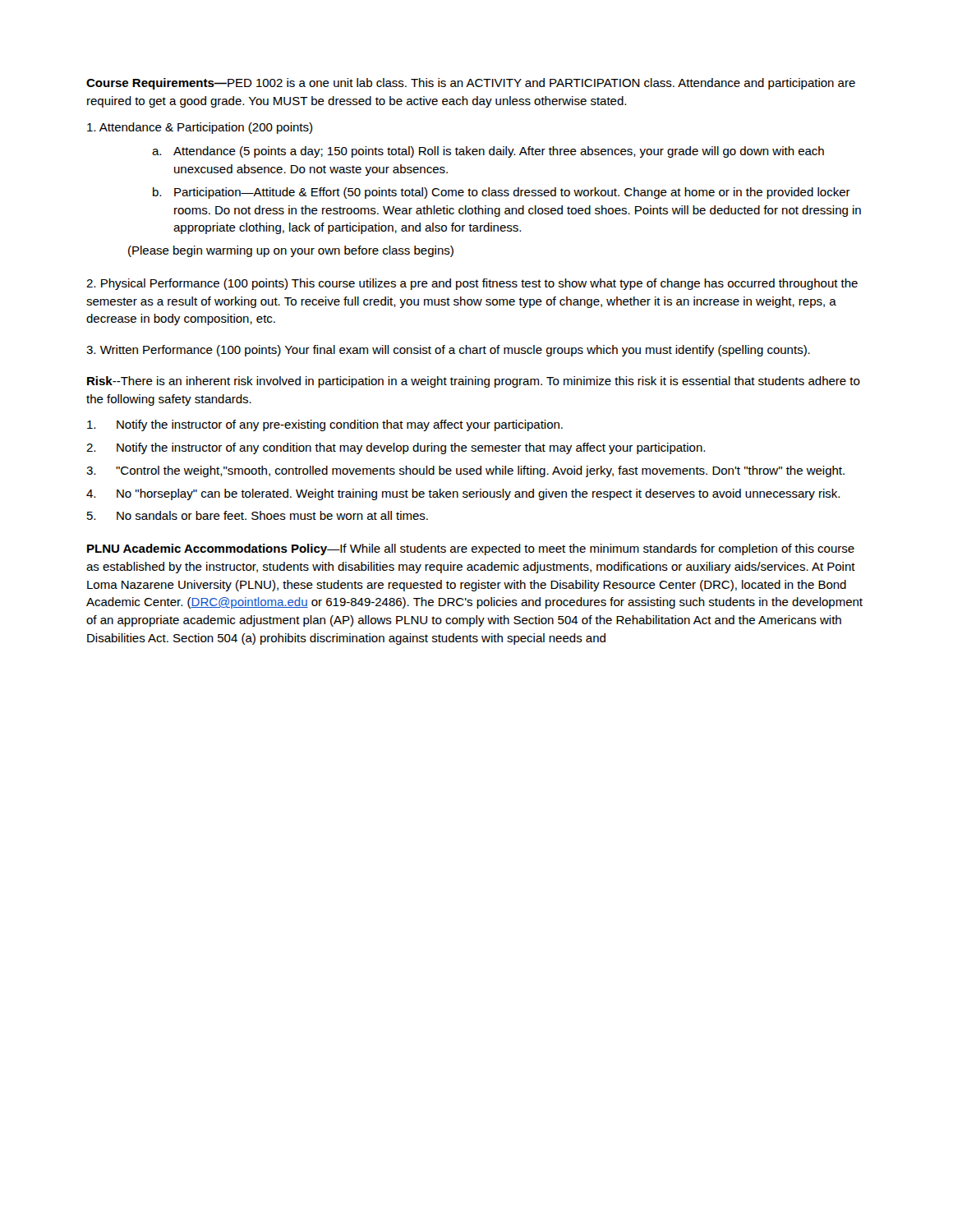Locate the region starting "3. "Control the weight,"smooth,"
953x1232 pixels.
pyautogui.click(x=466, y=470)
